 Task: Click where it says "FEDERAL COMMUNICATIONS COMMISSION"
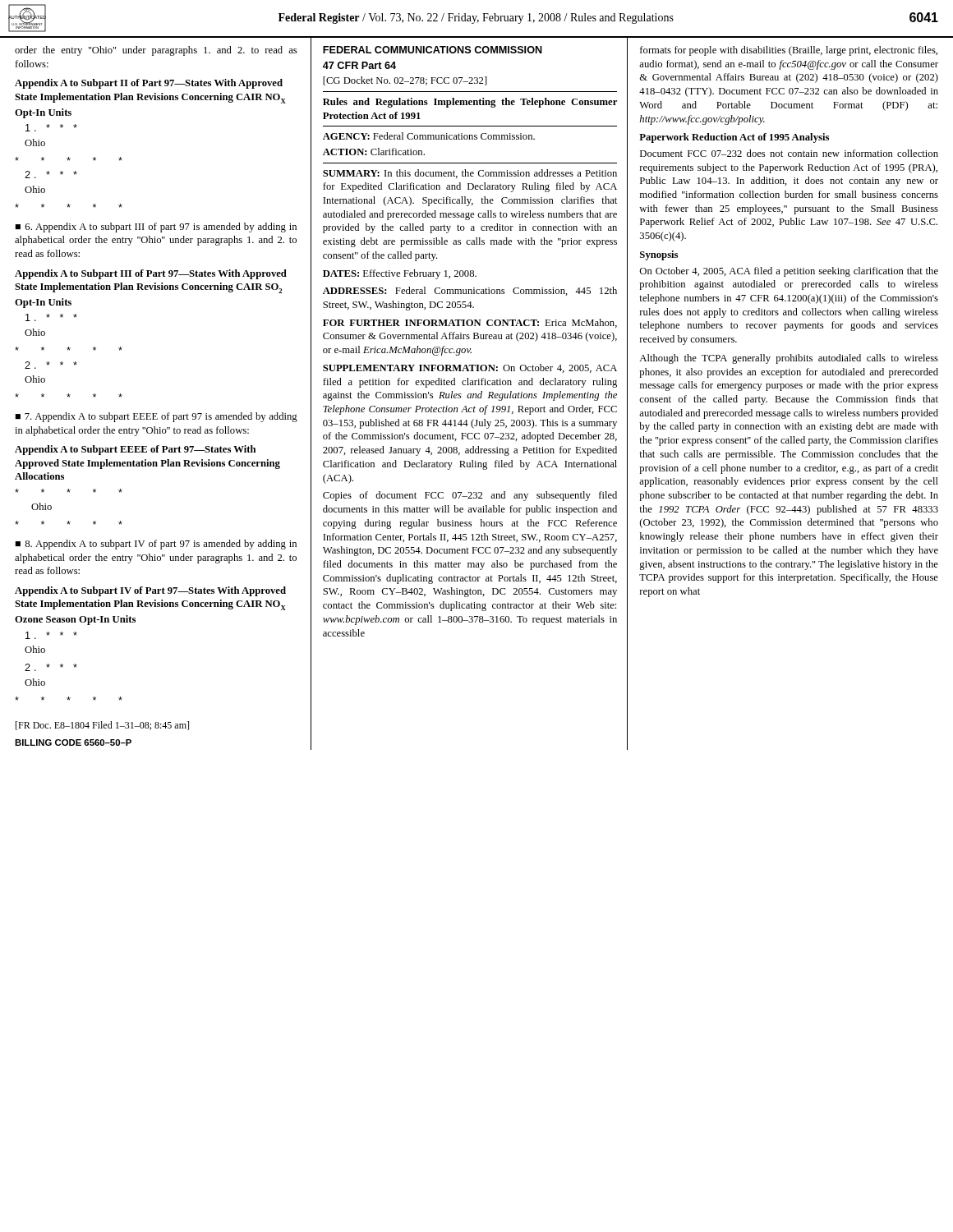(470, 50)
